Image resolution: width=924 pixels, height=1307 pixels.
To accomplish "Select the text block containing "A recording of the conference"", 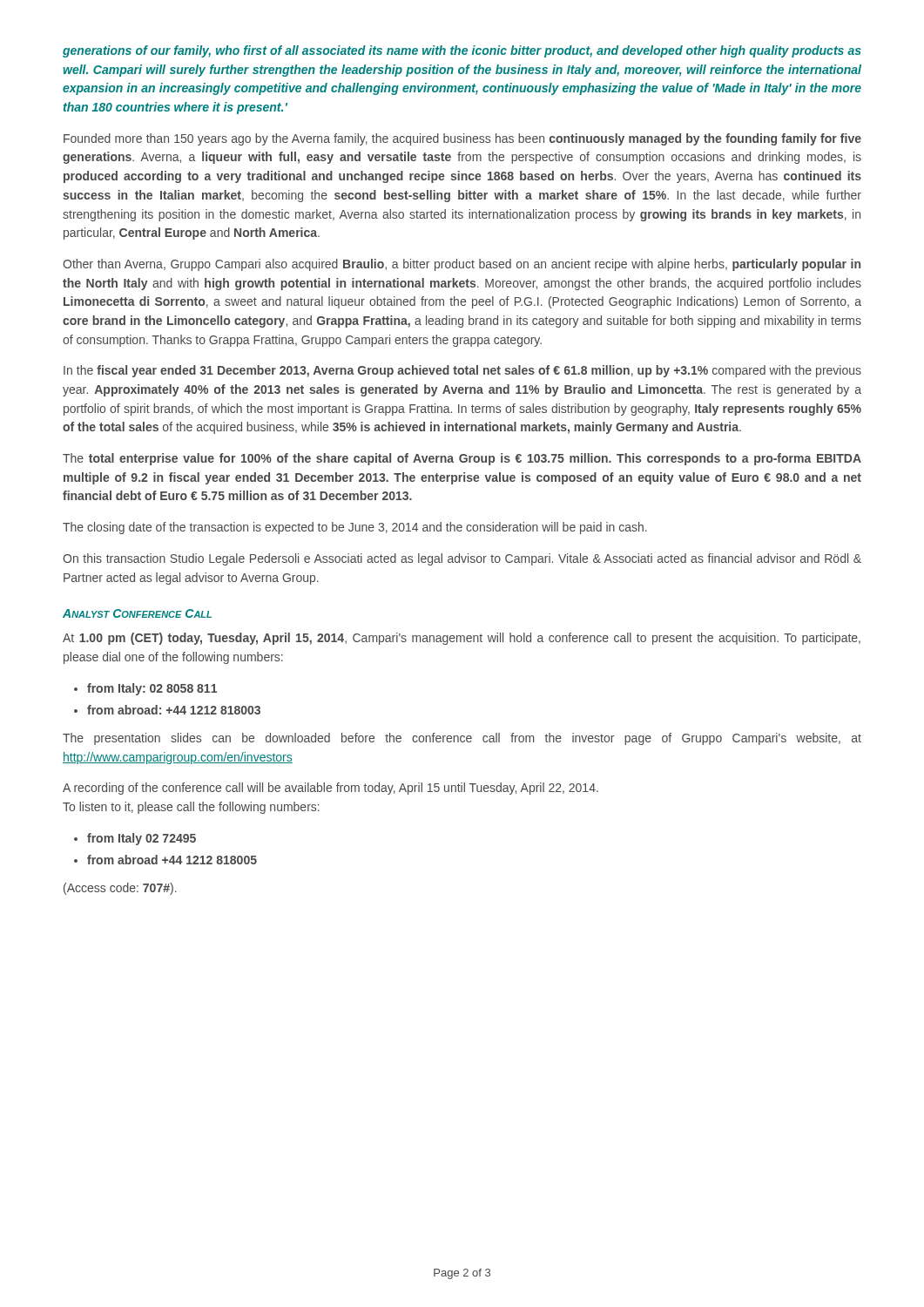I will coord(462,798).
